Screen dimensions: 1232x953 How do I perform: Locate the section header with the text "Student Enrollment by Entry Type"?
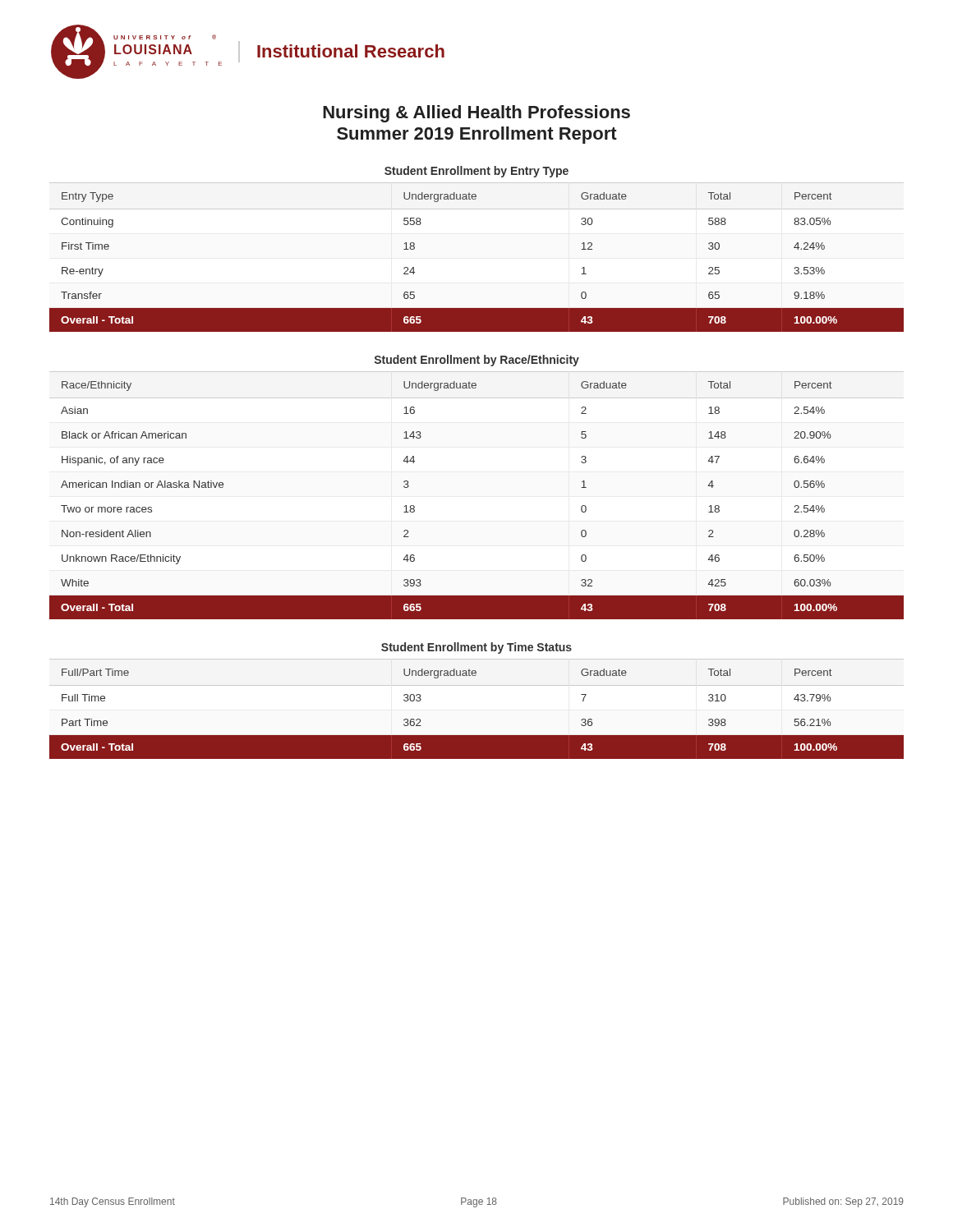coord(476,171)
